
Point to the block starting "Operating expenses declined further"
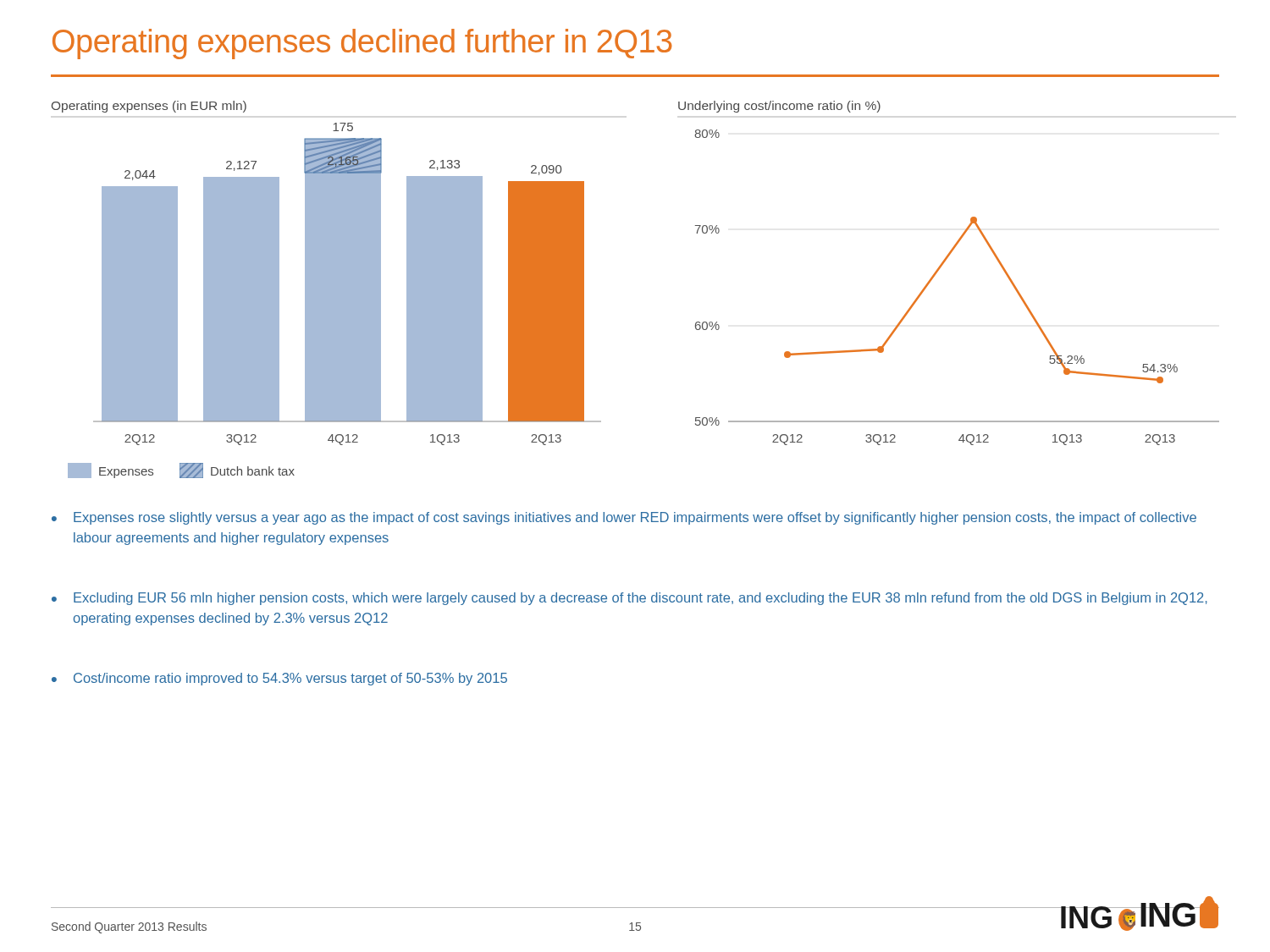362,41
